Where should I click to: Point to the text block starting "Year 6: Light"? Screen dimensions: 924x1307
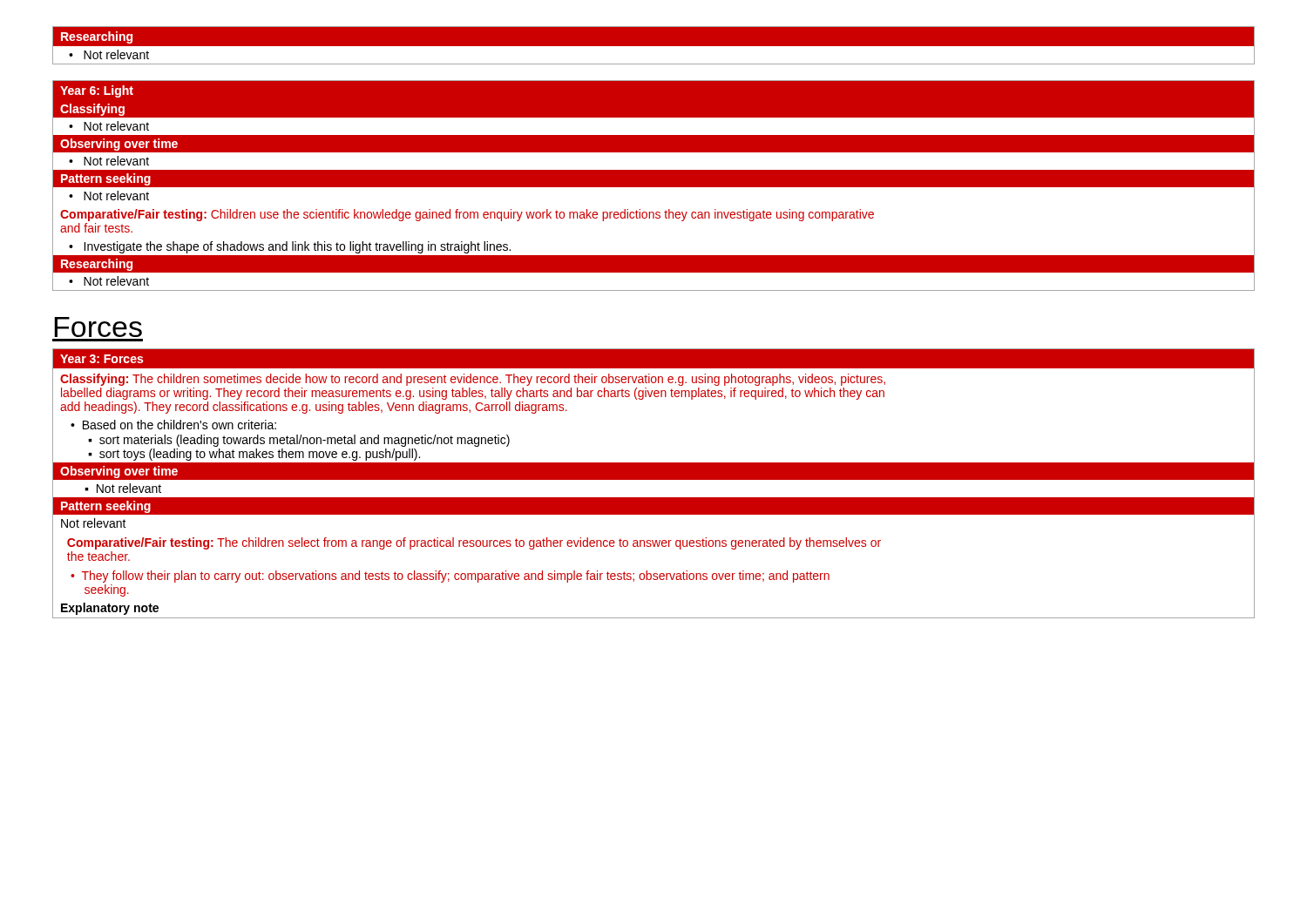pyautogui.click(x=97, y=91)
